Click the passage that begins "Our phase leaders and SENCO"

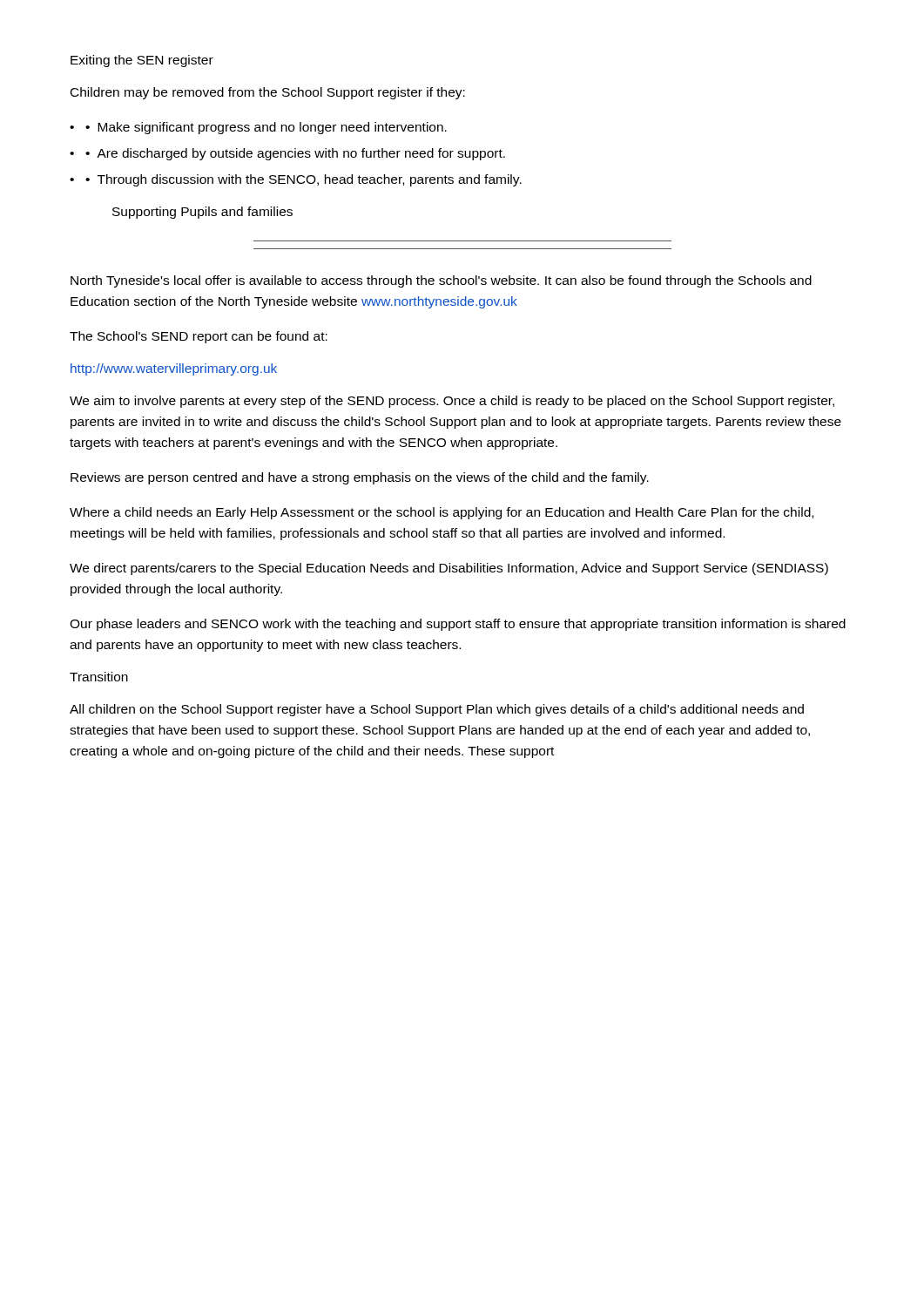[458, 634]
